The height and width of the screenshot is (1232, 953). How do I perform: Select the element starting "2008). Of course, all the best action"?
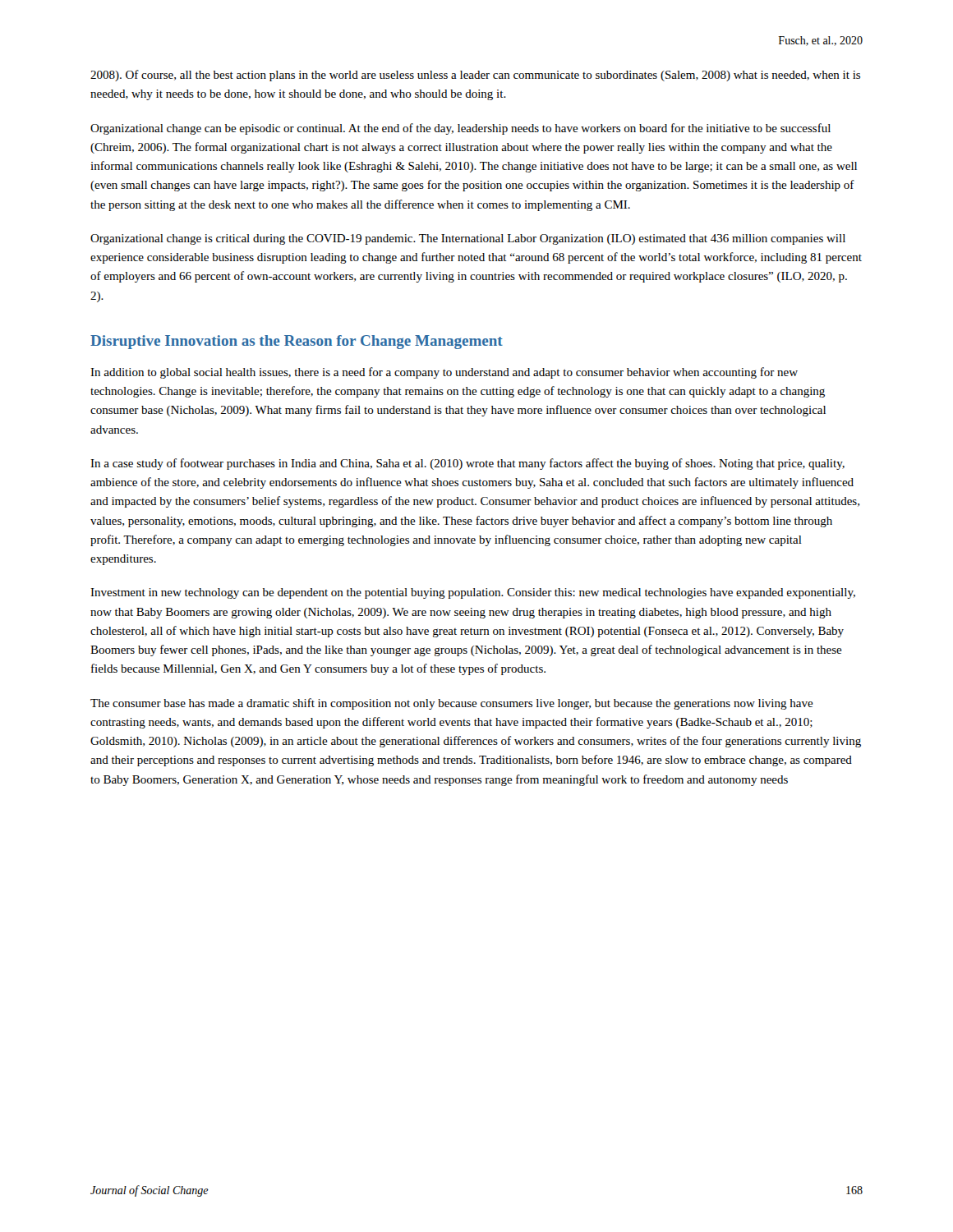pyautogui.click(x=476, y=84)
